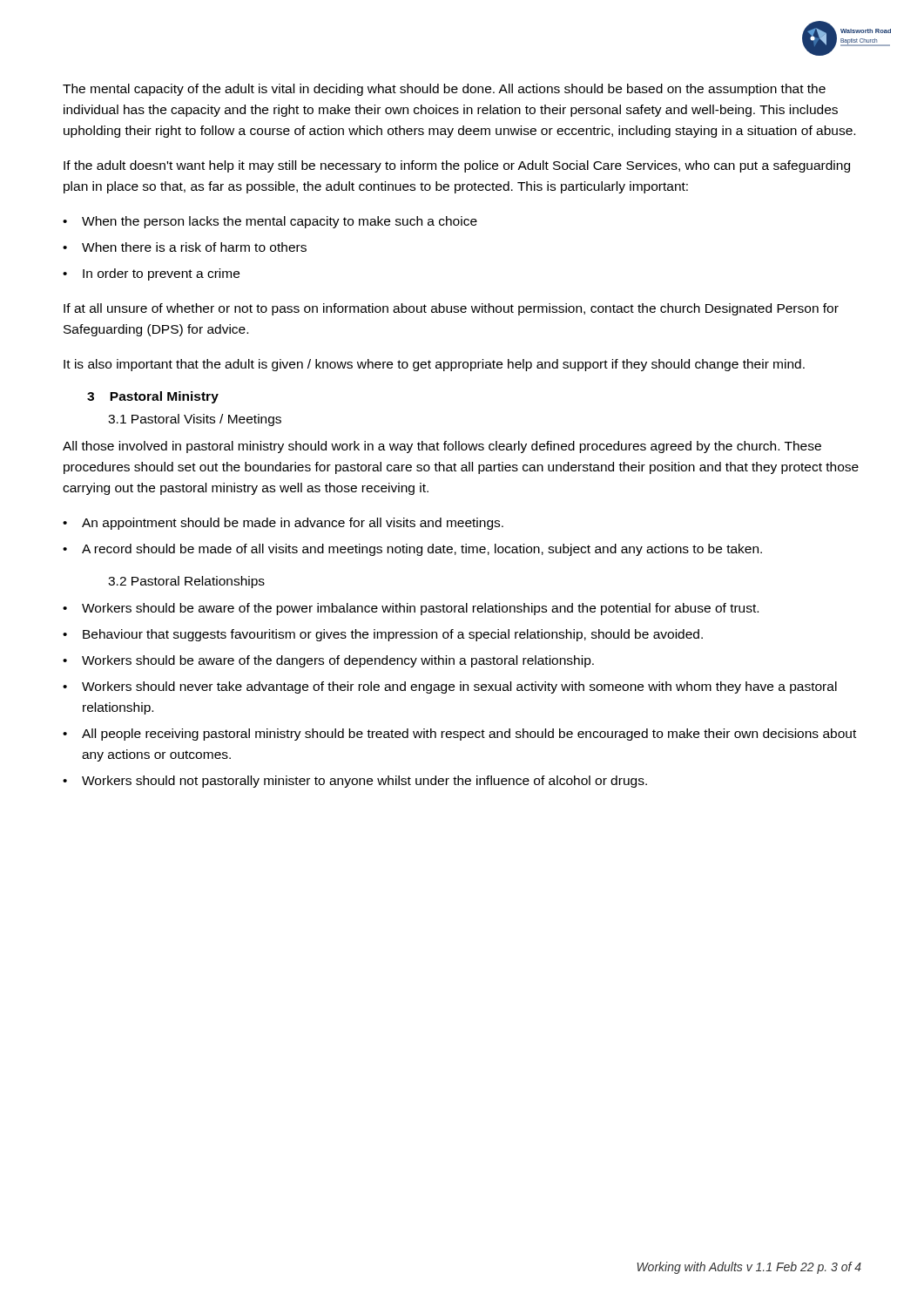Locate the list item that says "• In order to"
This screenshot has width=924, height=1307.
coord(151,274)
